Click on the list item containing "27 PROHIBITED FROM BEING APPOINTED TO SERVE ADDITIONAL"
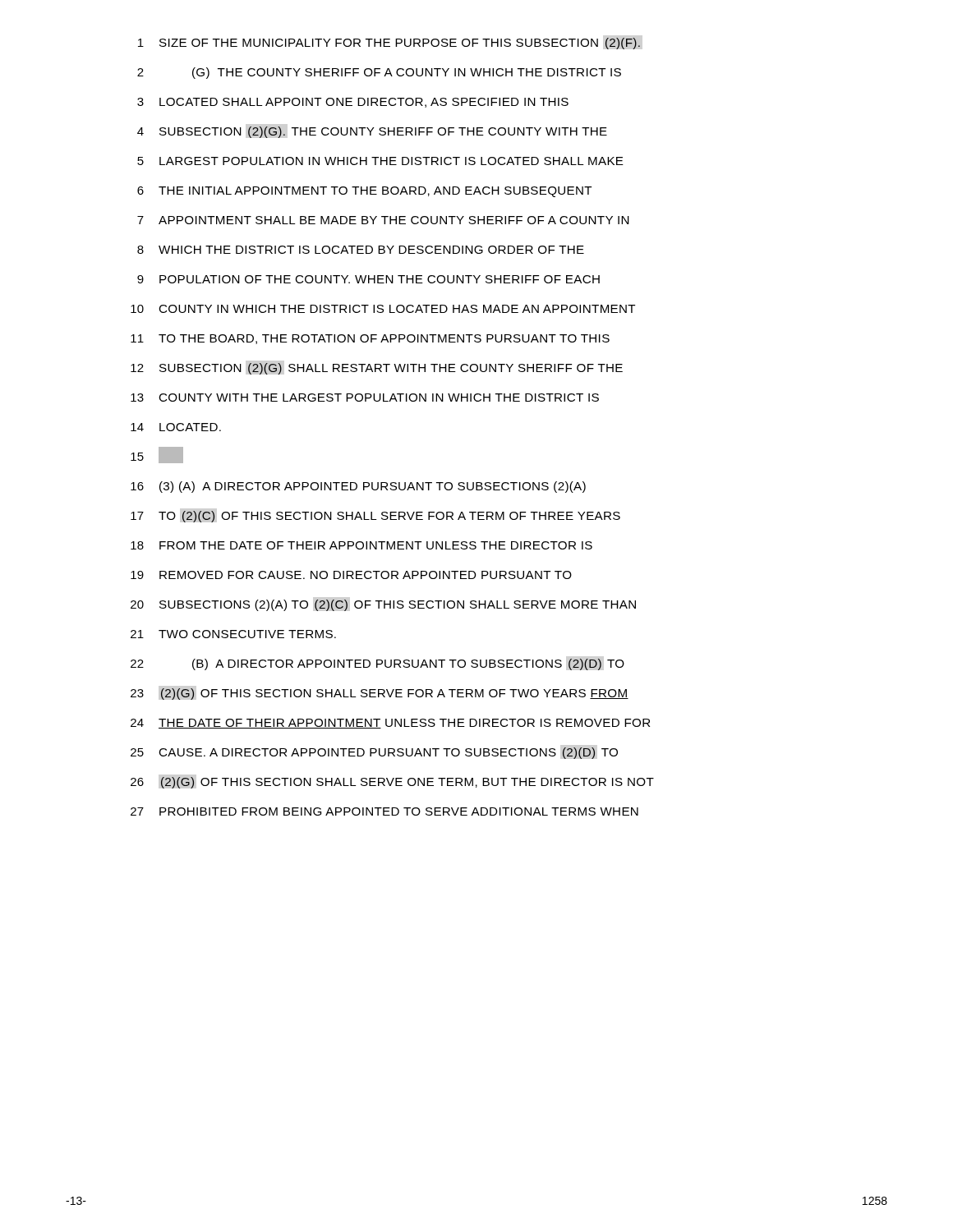Screen dimensions: 1232x953 coord(369,812)
